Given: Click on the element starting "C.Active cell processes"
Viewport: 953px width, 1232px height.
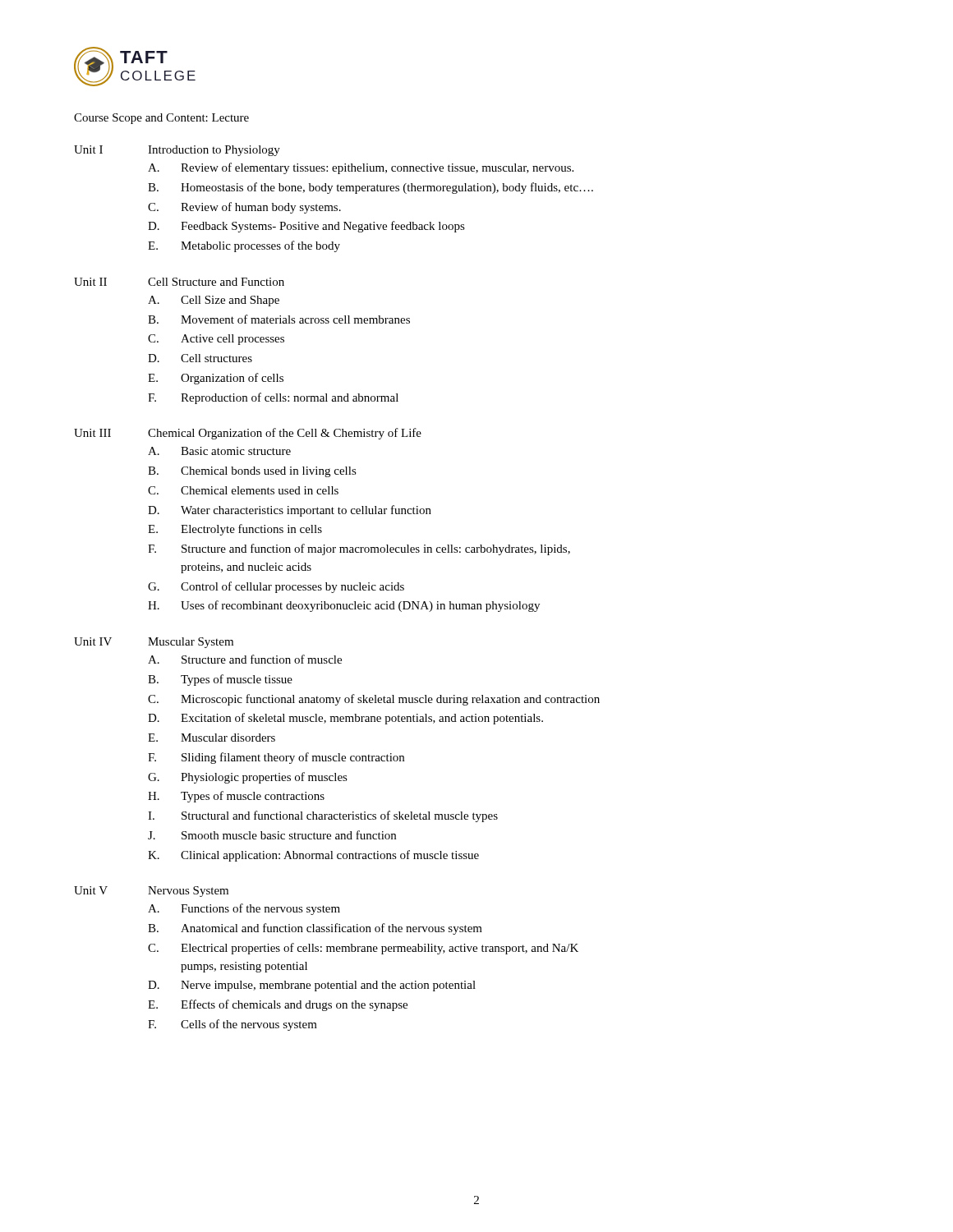Looking at the screenshot, I should 216,340.
